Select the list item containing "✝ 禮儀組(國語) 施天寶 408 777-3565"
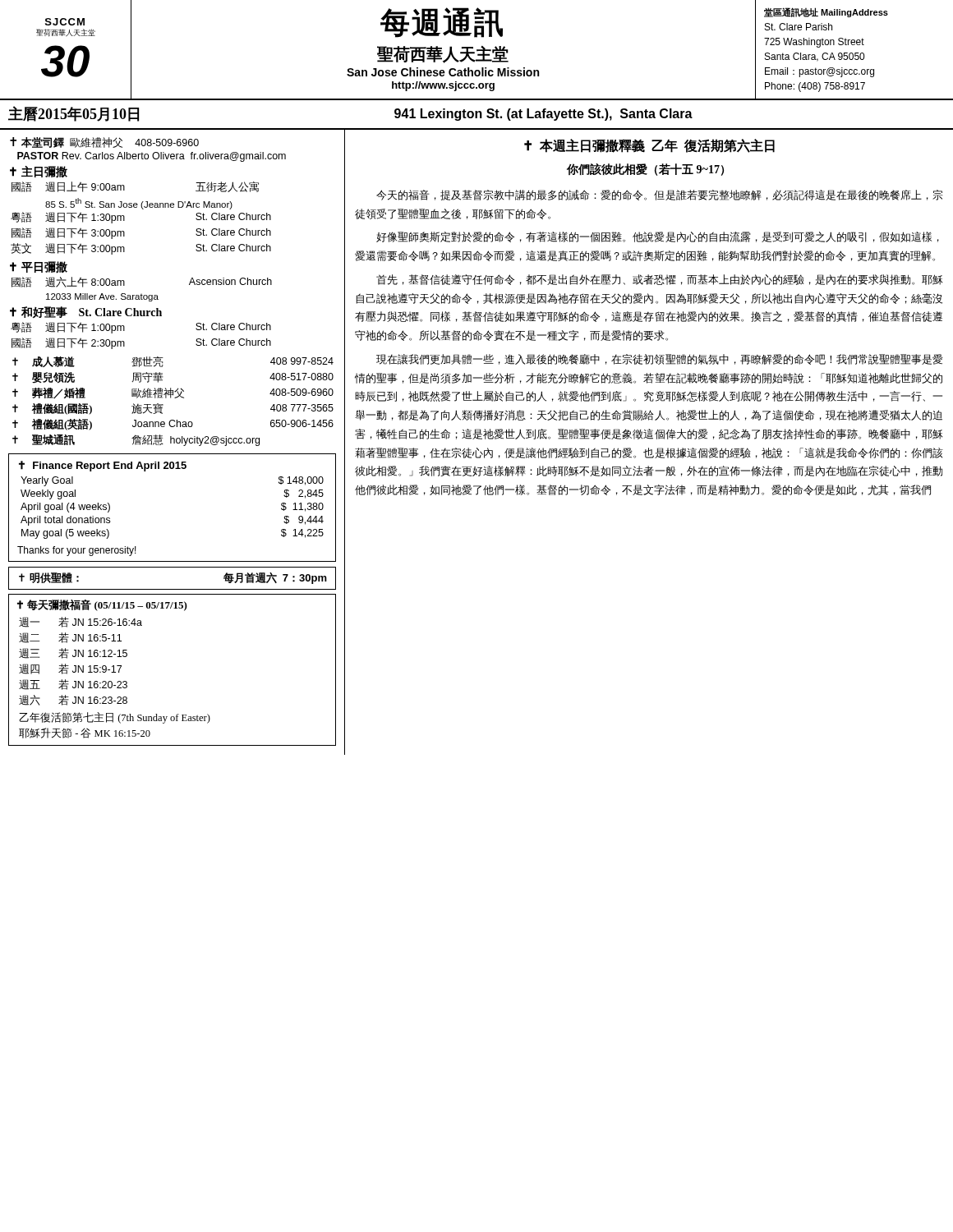Viewport: 953px width, 1232px height. tap(172, 409)
